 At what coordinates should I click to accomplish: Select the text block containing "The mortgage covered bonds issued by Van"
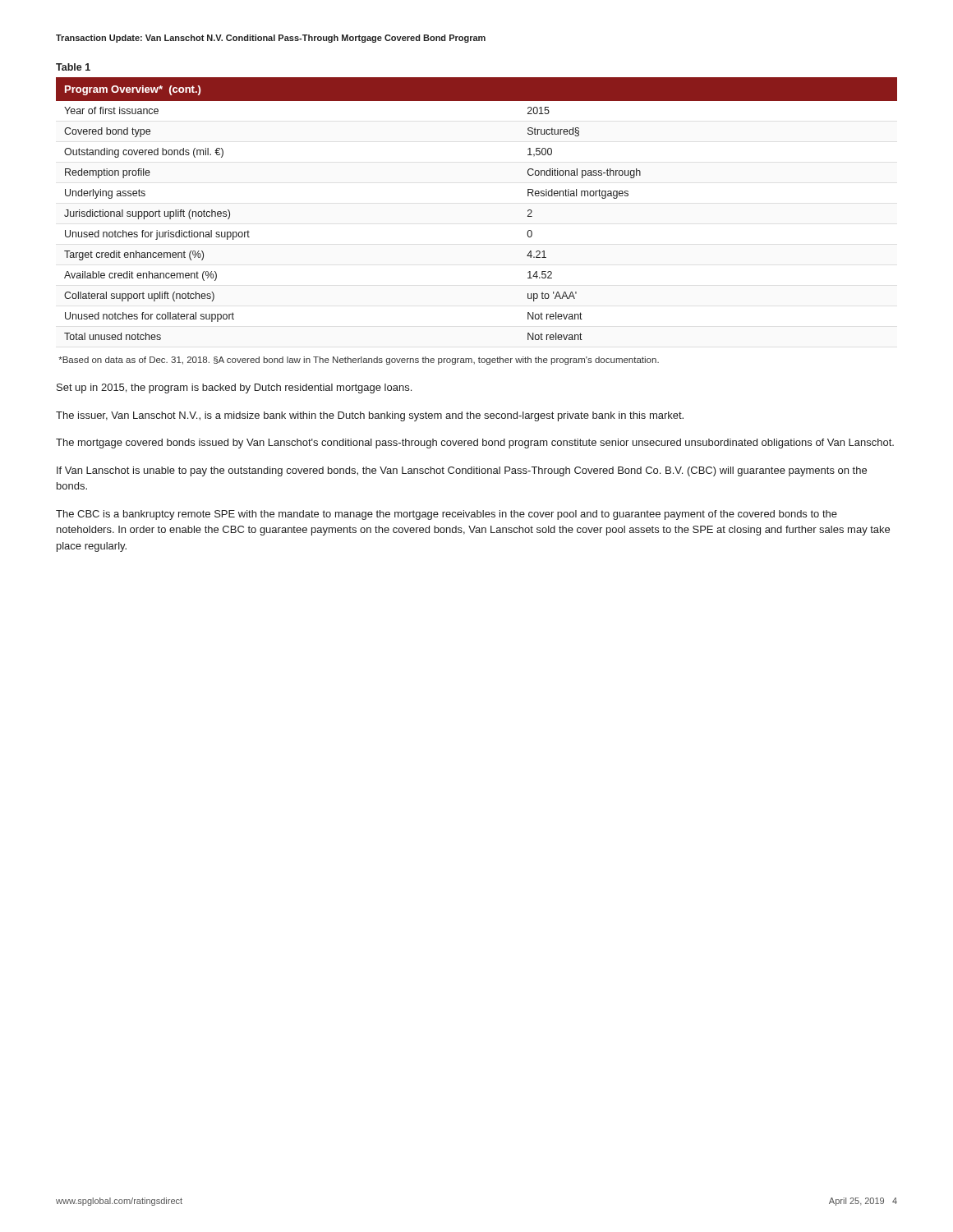[x=475, y=442]
